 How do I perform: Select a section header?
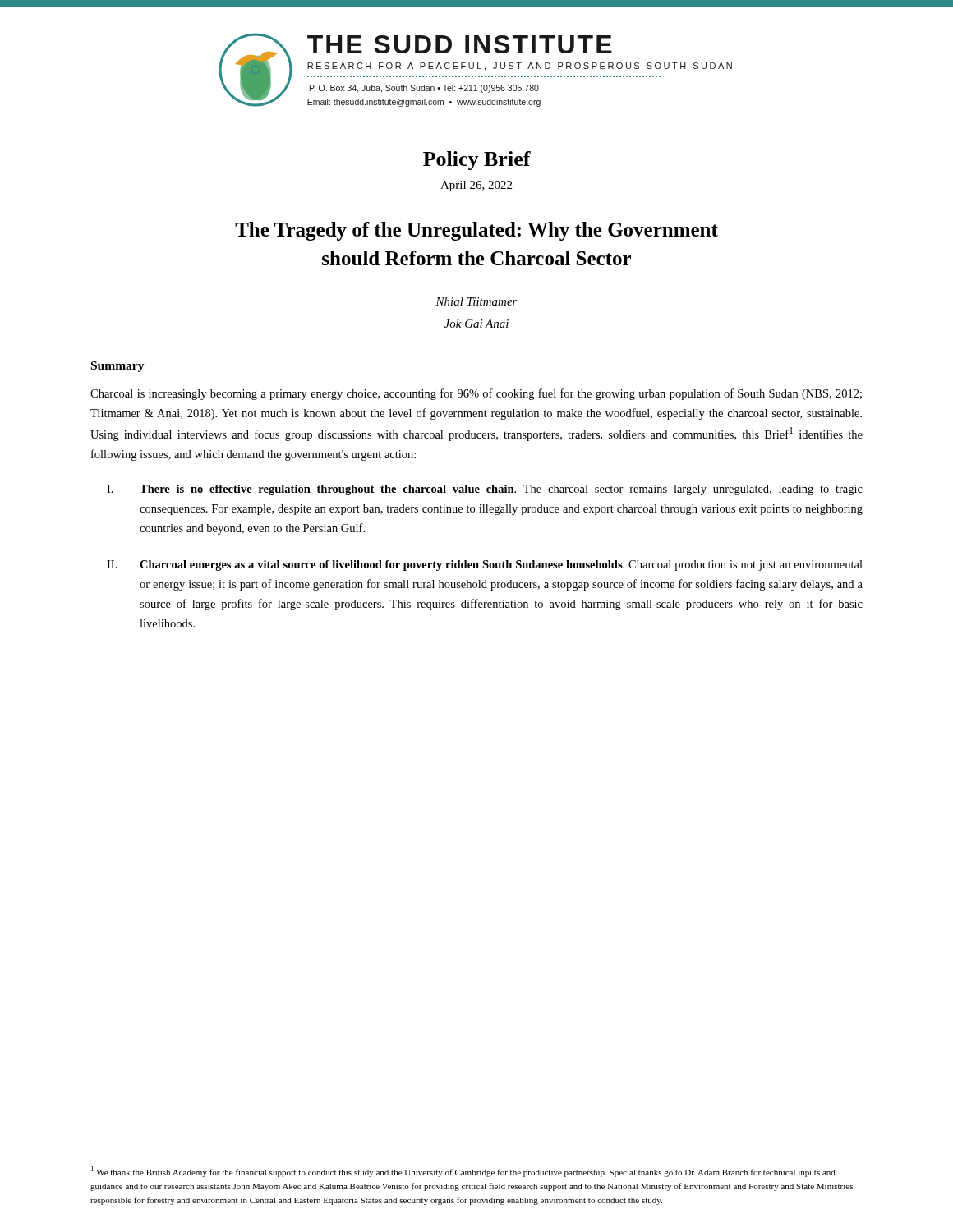coord(117,365)
